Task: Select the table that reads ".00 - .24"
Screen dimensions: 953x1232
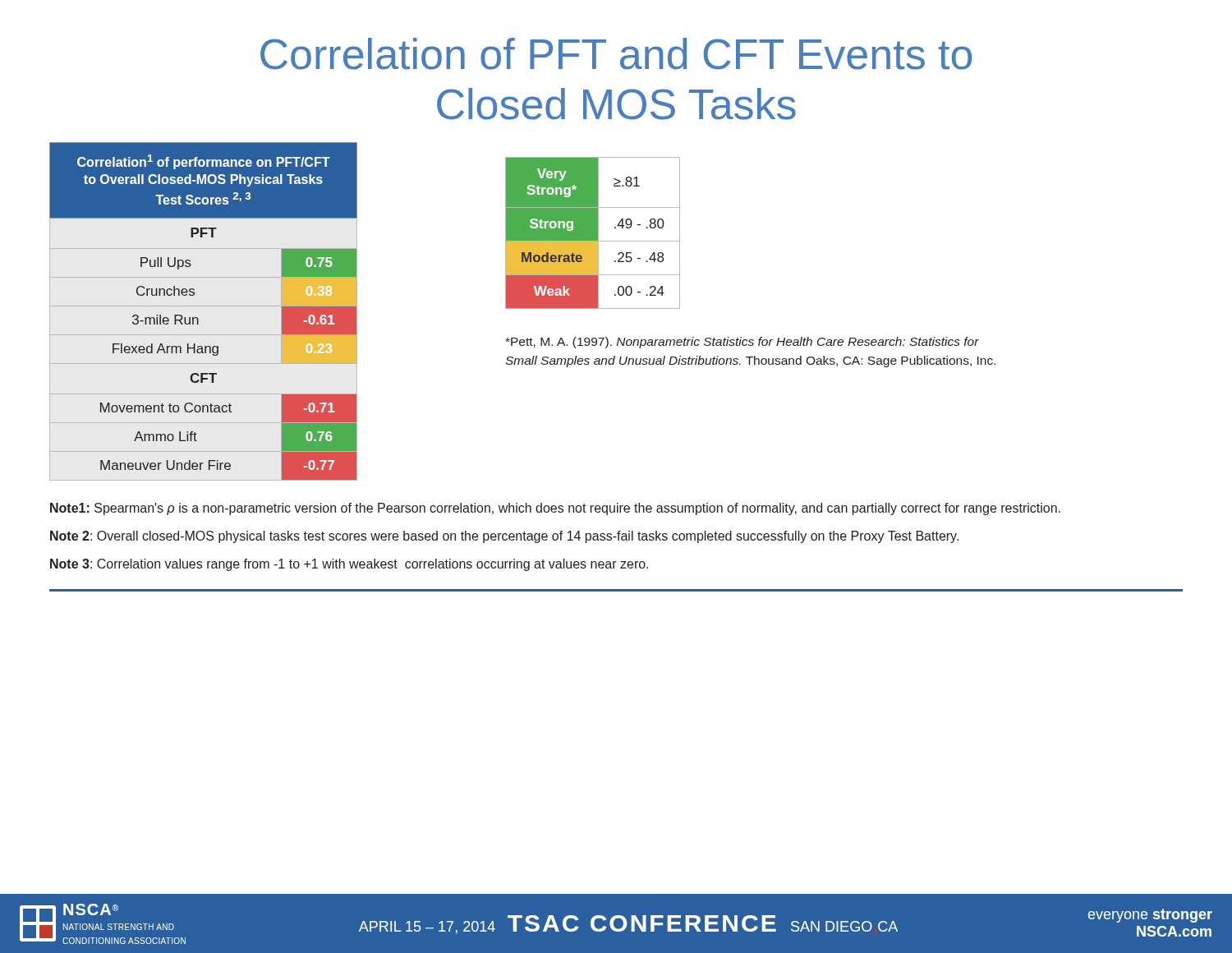Action: click(543, 244)
